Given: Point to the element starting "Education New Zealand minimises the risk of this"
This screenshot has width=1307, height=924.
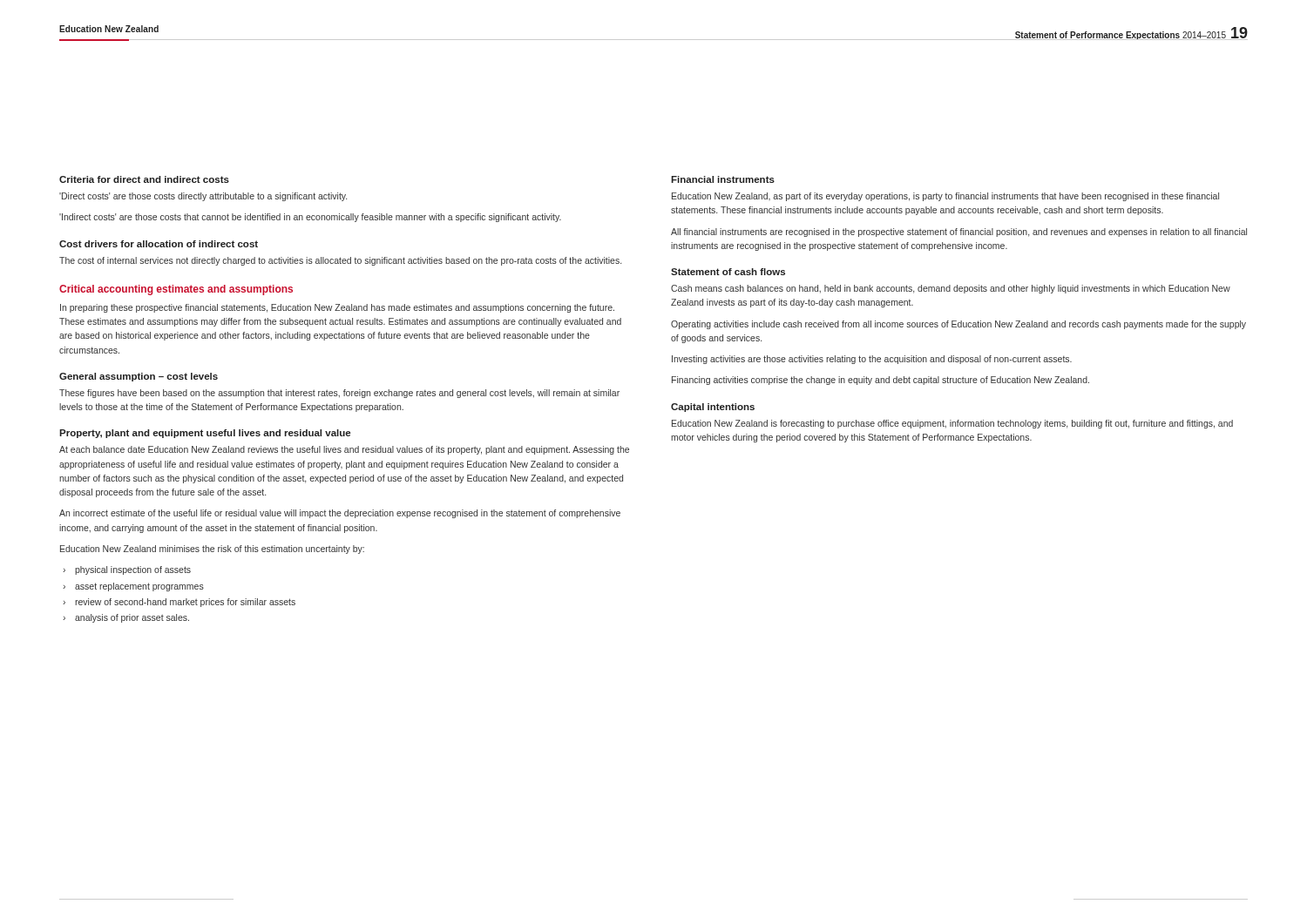Looking at the screenshot, I should [212, 549].
